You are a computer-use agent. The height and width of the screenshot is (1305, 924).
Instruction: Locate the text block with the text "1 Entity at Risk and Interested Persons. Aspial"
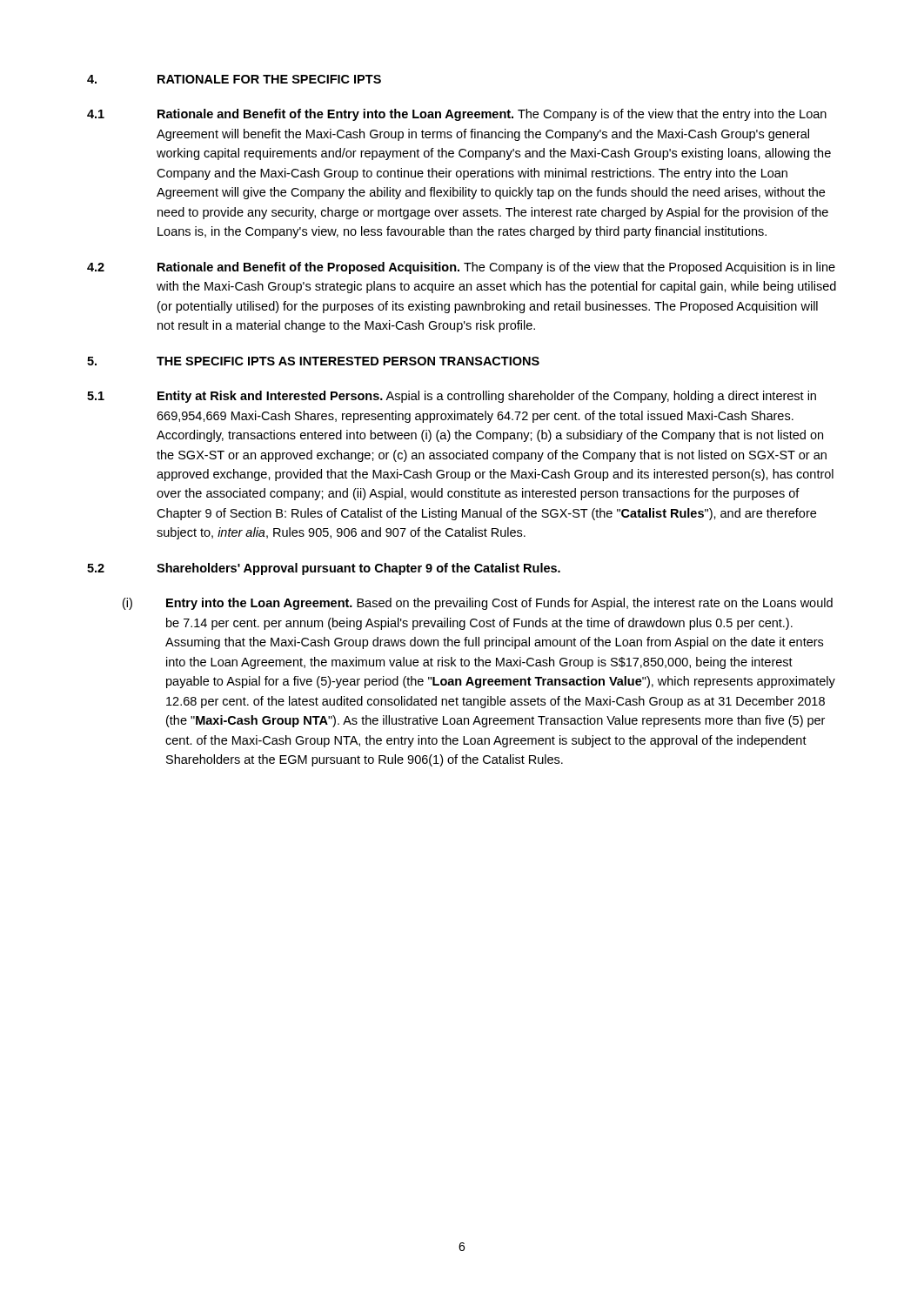tap(462, 465)
